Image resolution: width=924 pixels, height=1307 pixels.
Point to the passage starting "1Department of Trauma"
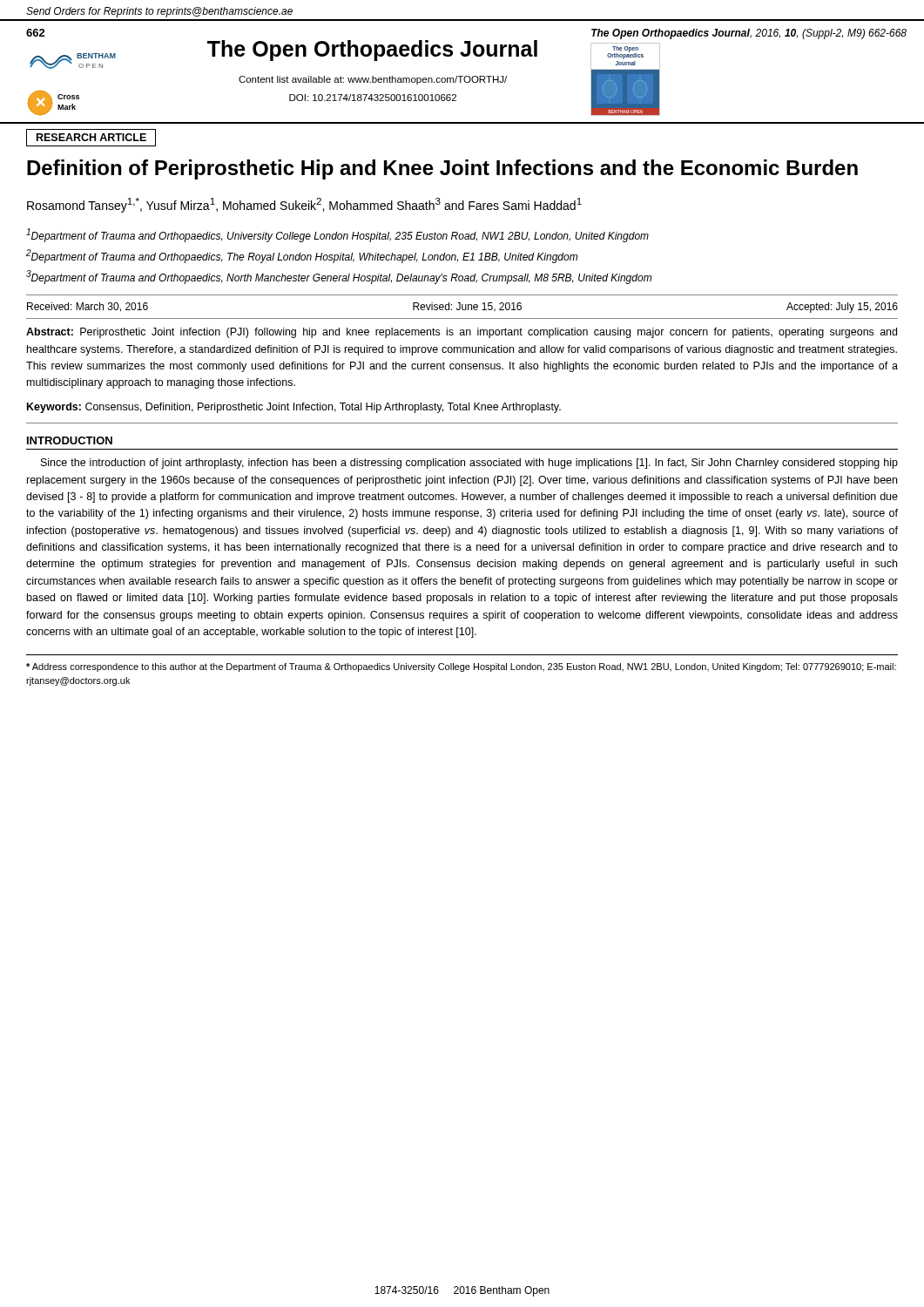(x=337, y=235)
